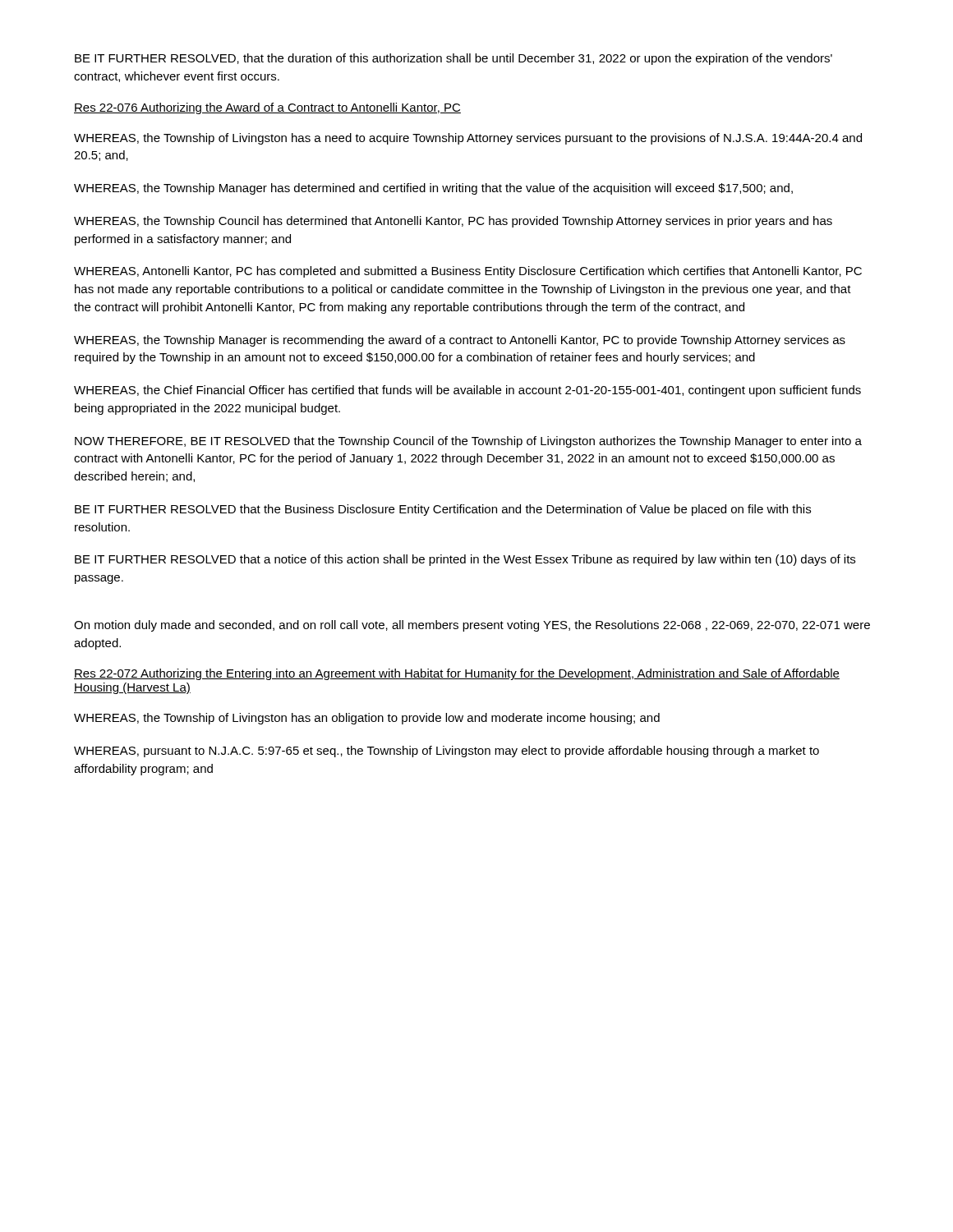Click on the text starting "WHEREAS, the Township of Livingston has an"
This screenshot has height=1232, width=953.
coord(367,718)
